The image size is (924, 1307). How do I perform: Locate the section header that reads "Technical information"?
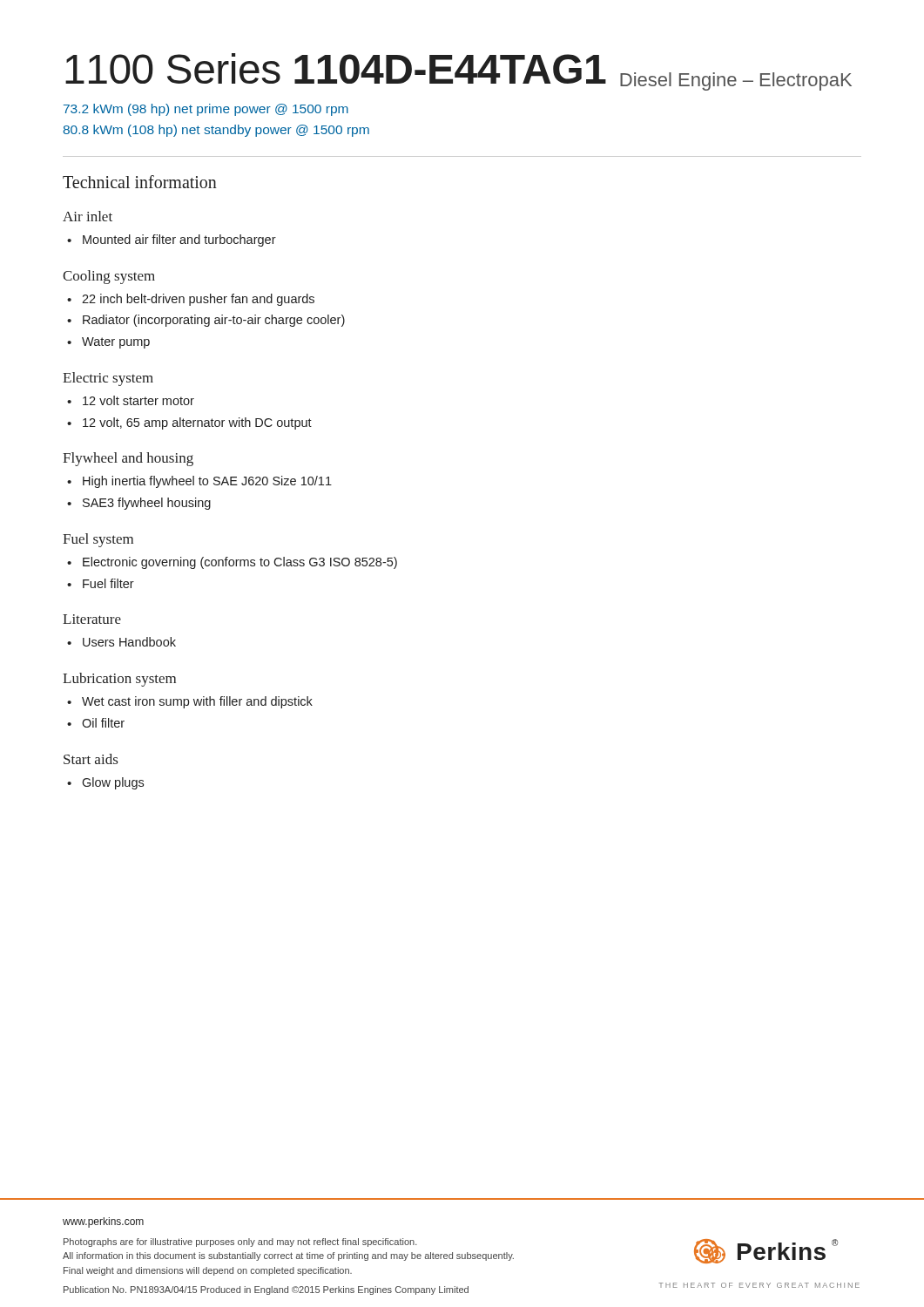pos(140,182)
